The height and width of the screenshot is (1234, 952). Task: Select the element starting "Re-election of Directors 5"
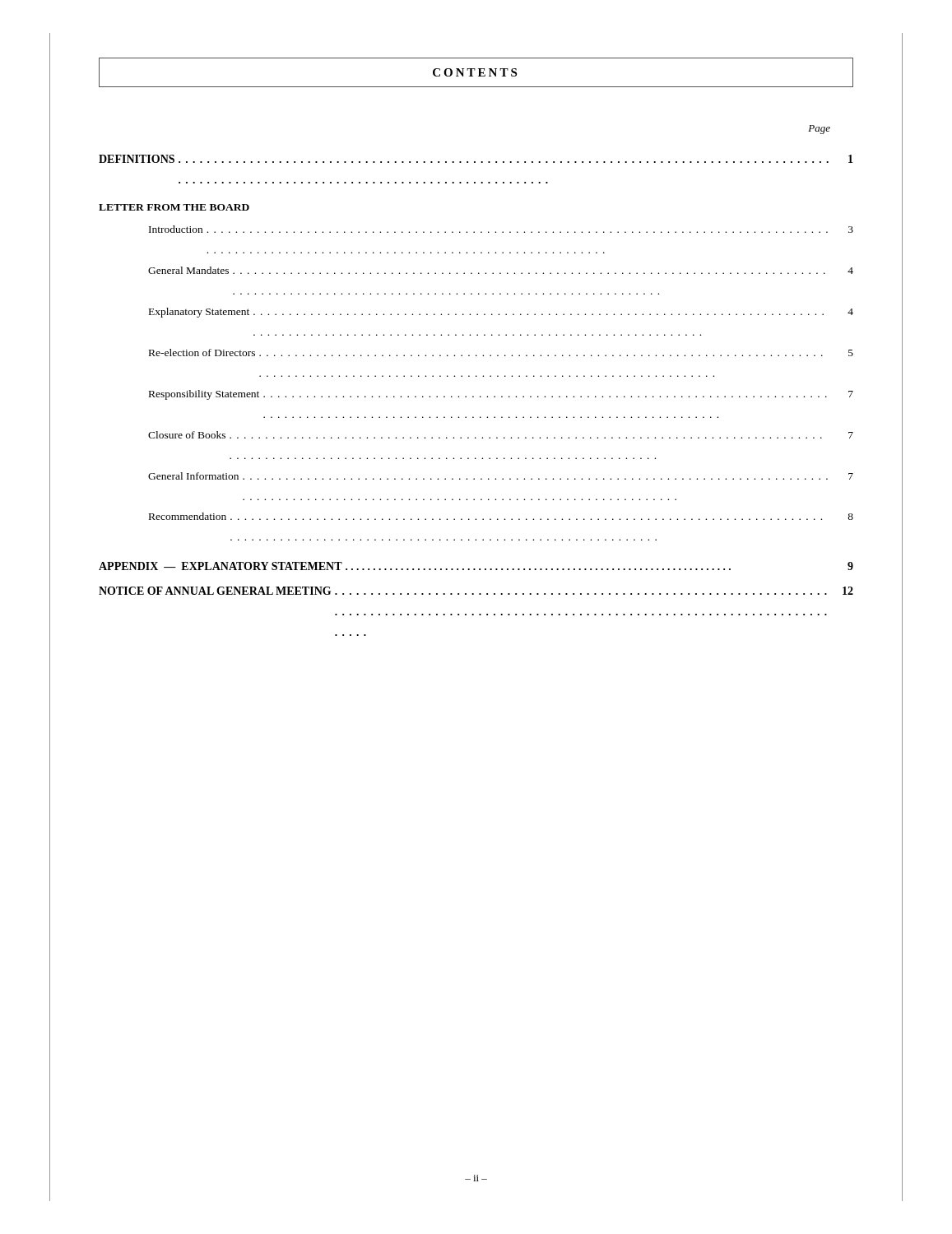pos(501,363)
